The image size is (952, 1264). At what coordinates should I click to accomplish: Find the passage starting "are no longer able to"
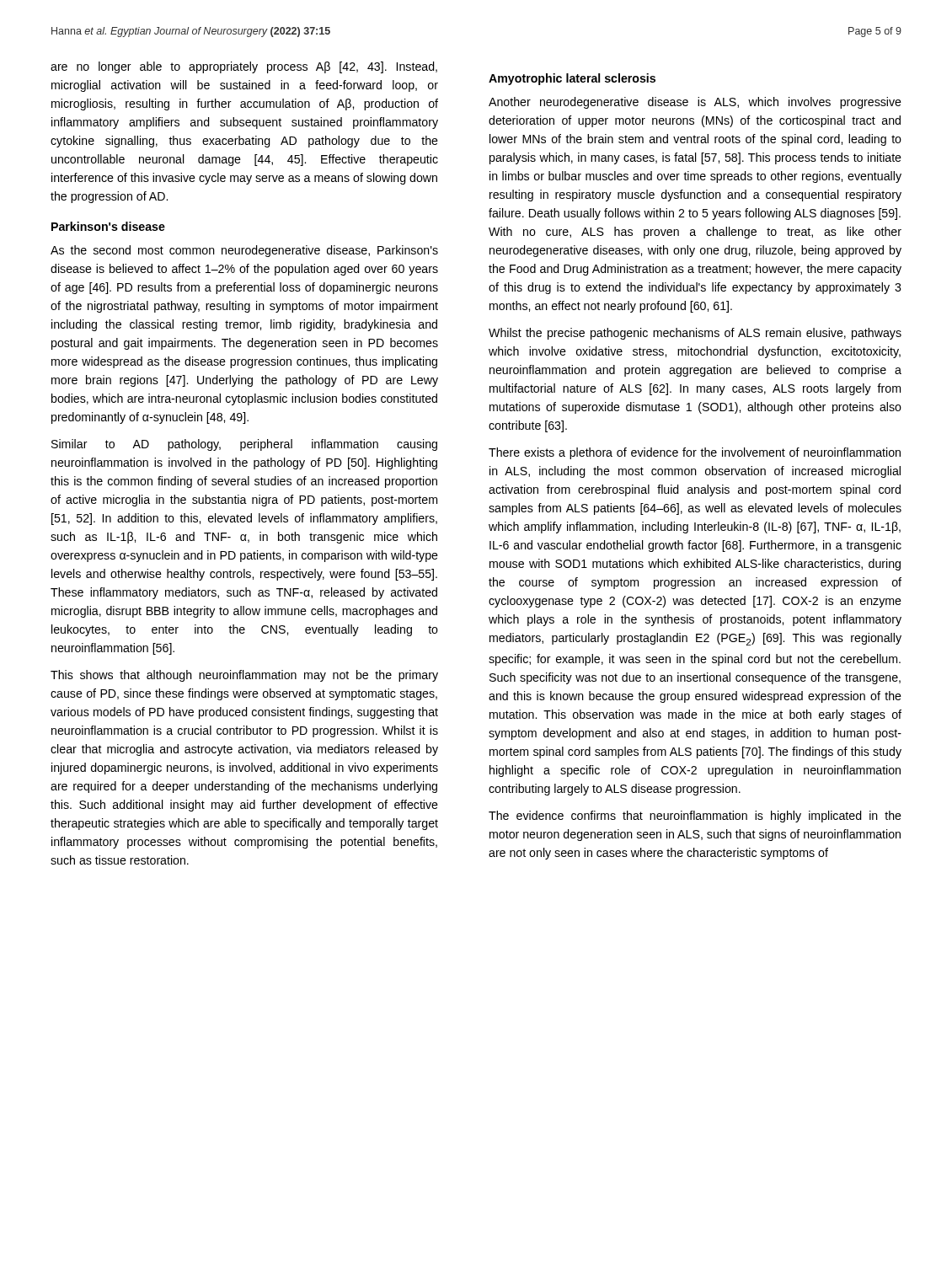(x=244, y=131)
